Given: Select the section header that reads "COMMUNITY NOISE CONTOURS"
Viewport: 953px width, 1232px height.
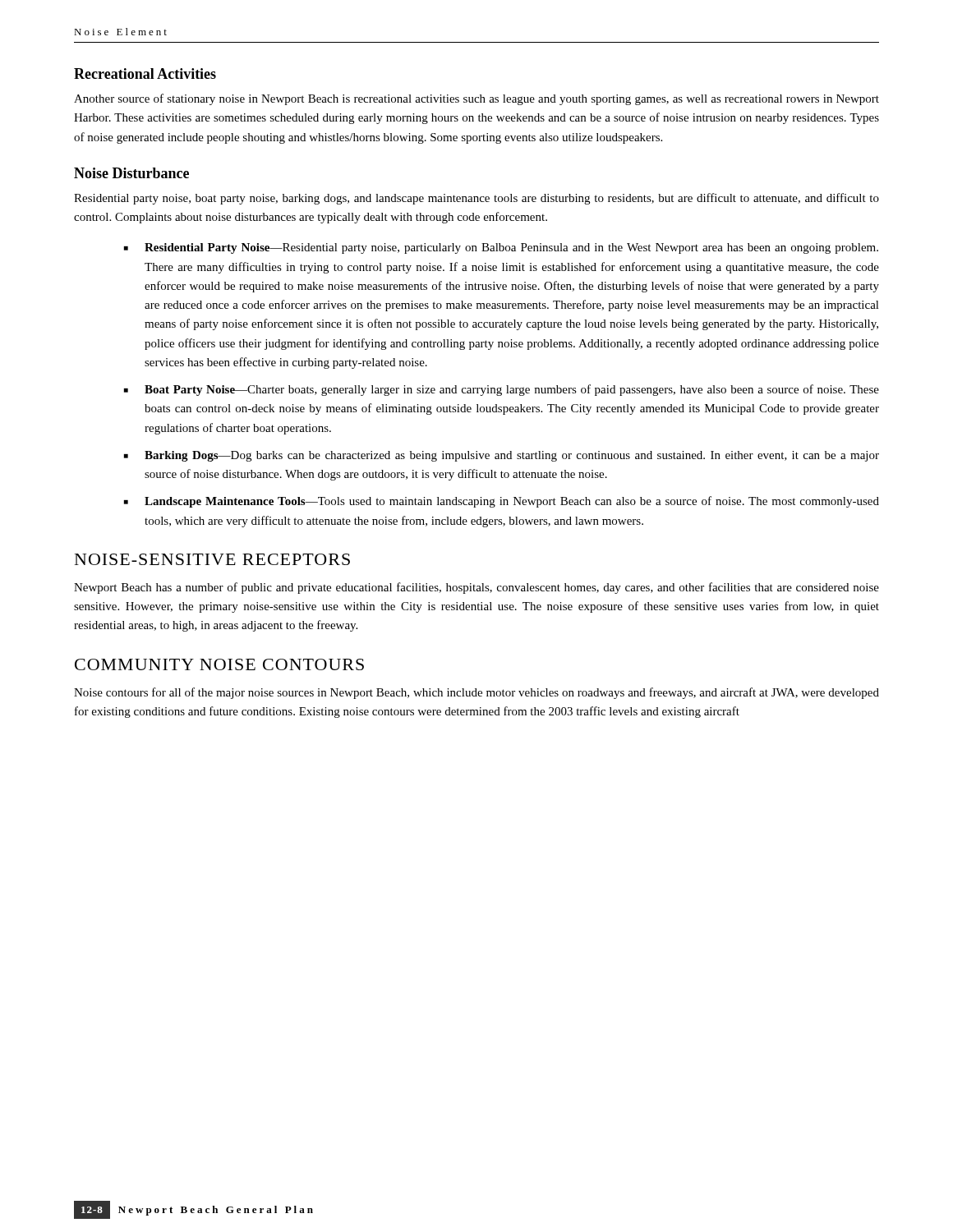Looking at the screenshot, I should click(x=220, y=664).
